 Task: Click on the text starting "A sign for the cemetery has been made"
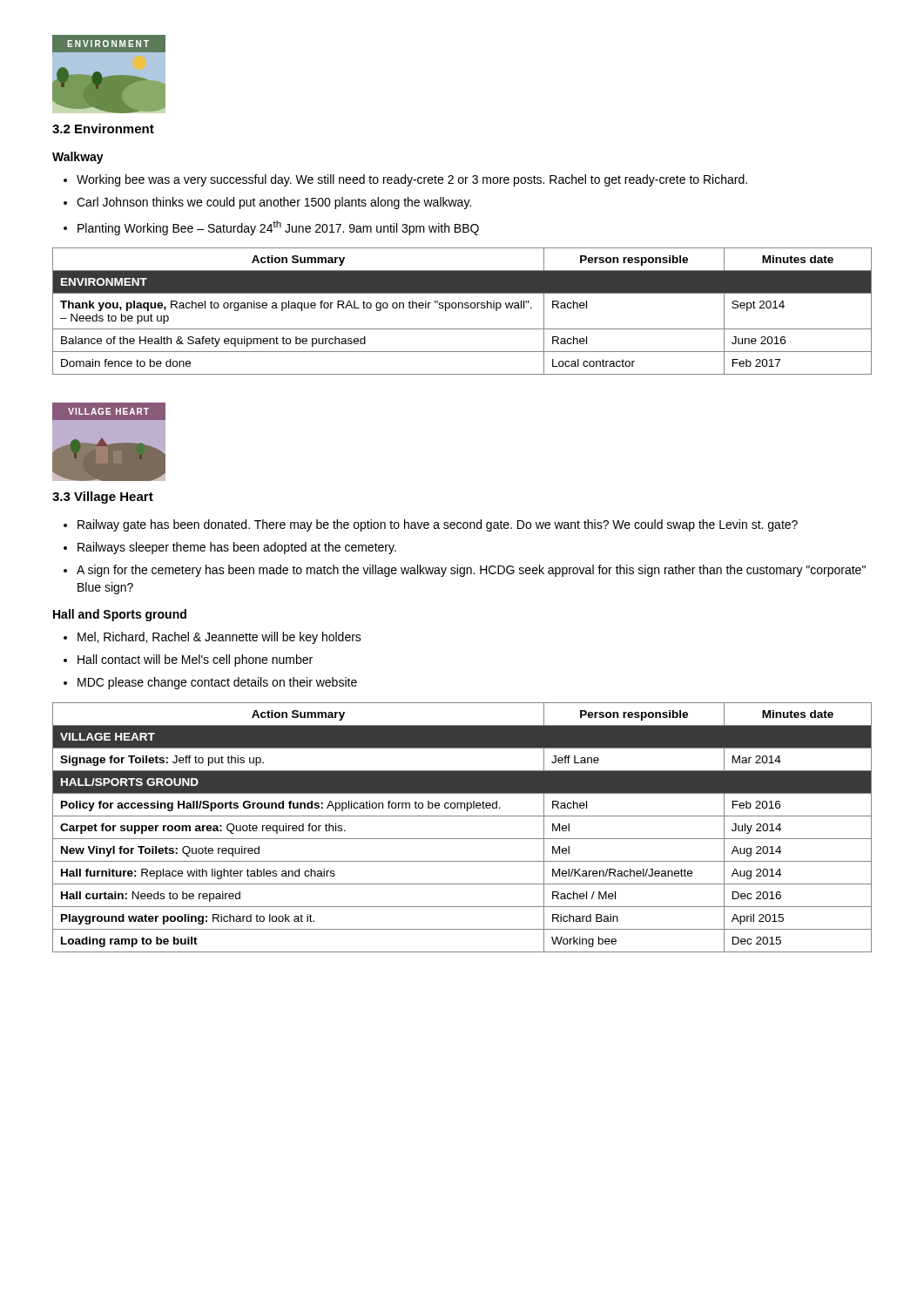pyautogui.click(x=471, y=579)
